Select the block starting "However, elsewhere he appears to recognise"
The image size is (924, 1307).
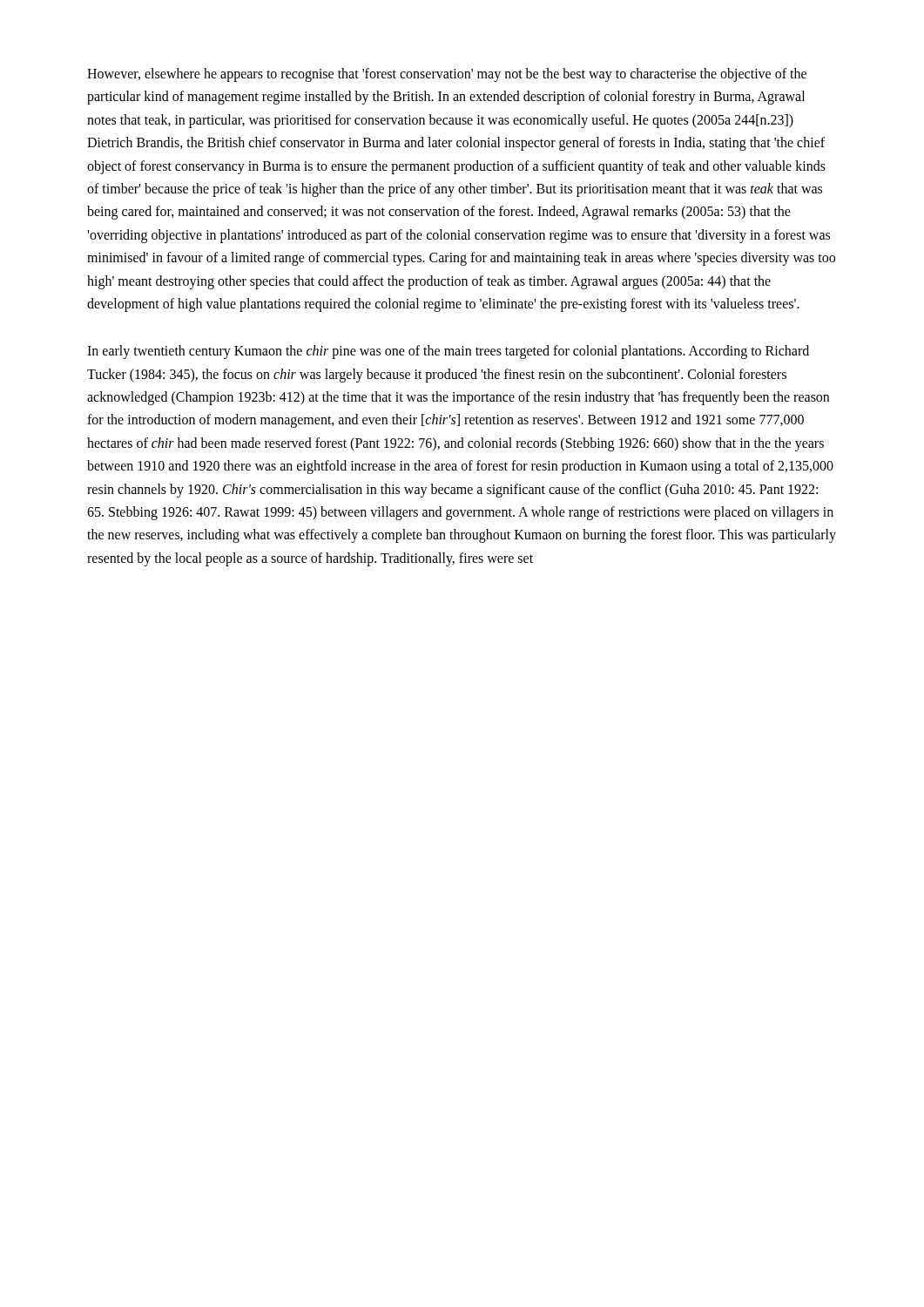(461, 189)
